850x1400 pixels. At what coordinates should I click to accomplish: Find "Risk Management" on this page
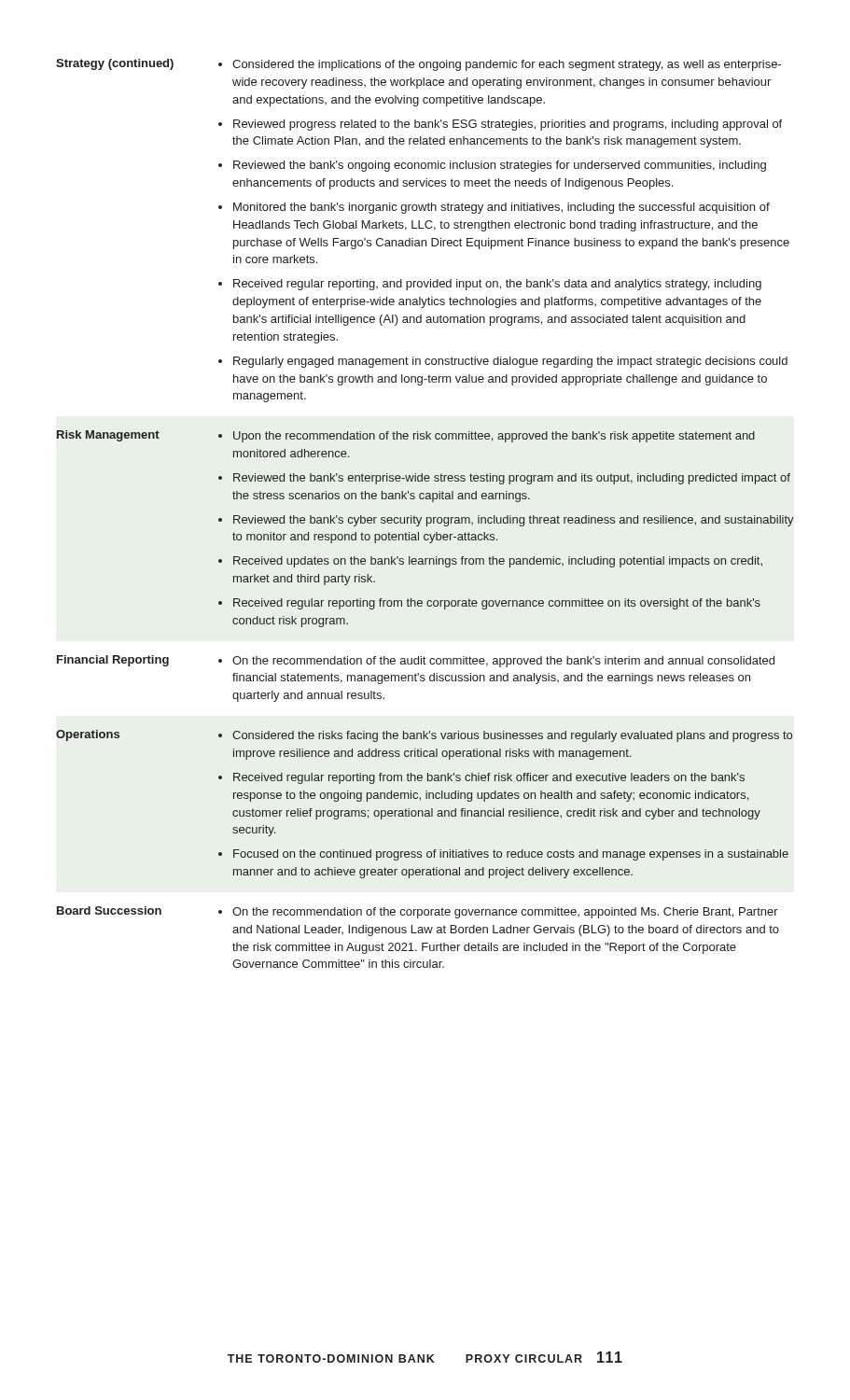click(x=108, y=435)
